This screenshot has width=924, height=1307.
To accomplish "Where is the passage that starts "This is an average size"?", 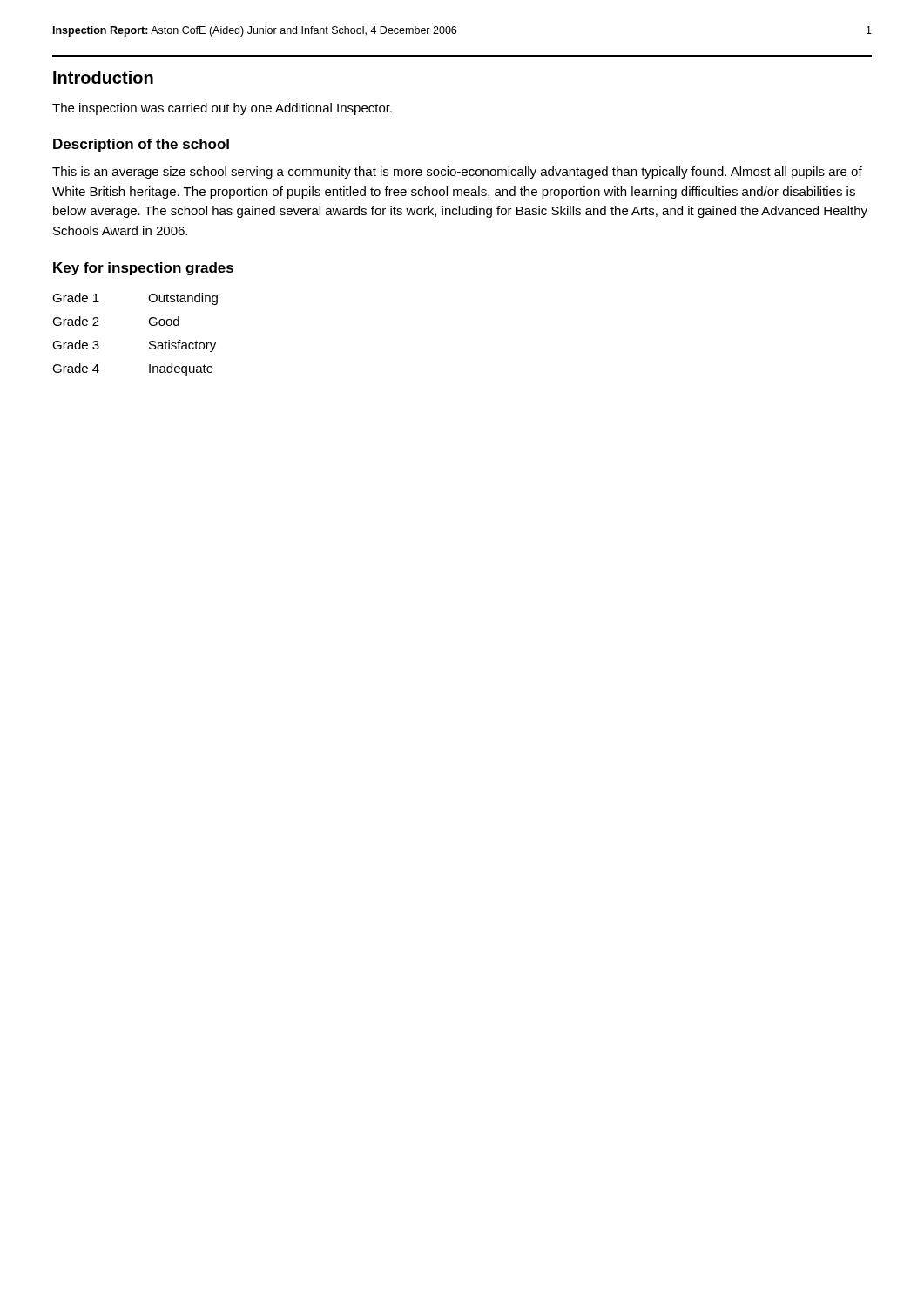I will coord(460,201).
